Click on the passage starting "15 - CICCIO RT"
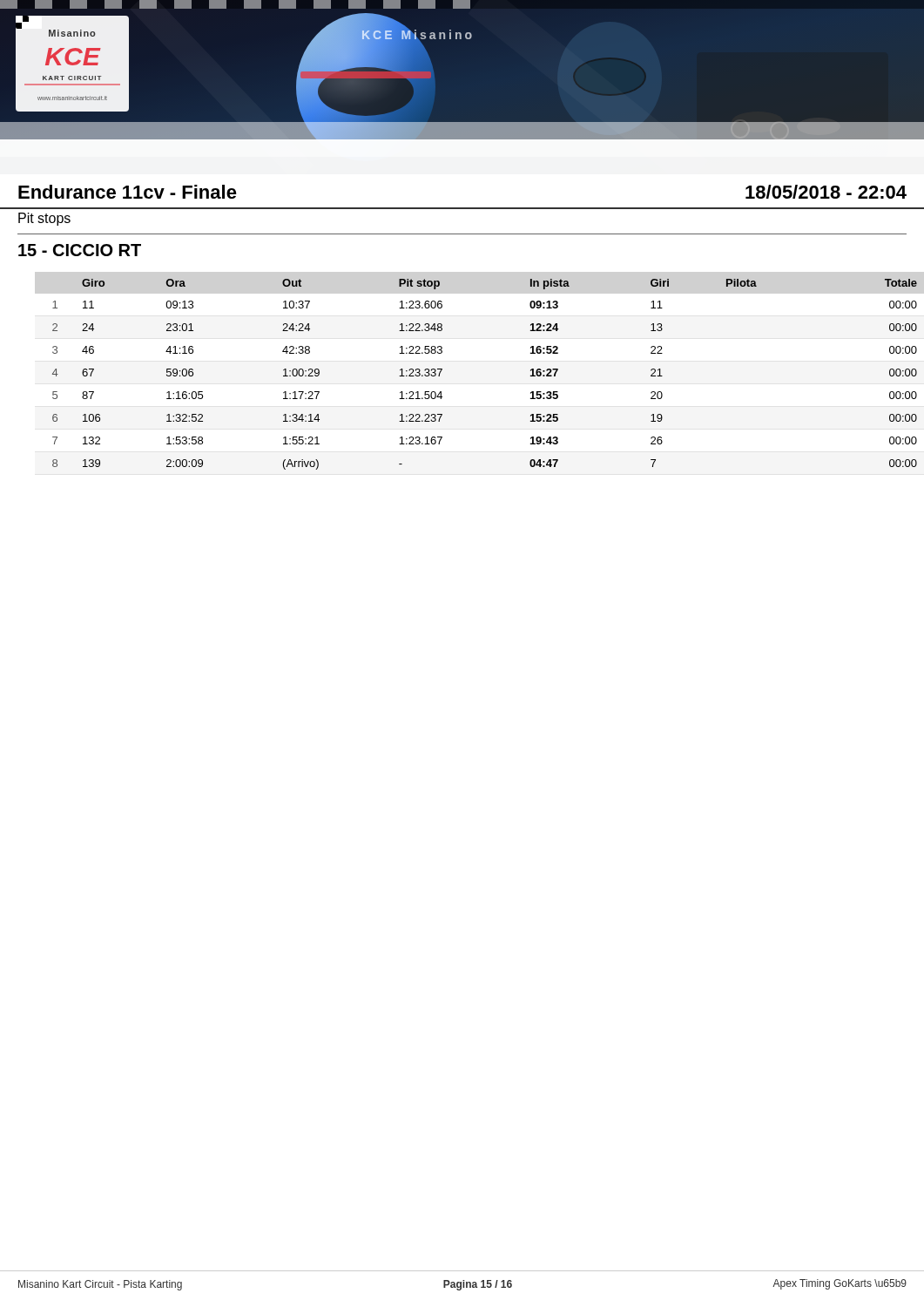The image size is (924, 1307). point(79,250)
